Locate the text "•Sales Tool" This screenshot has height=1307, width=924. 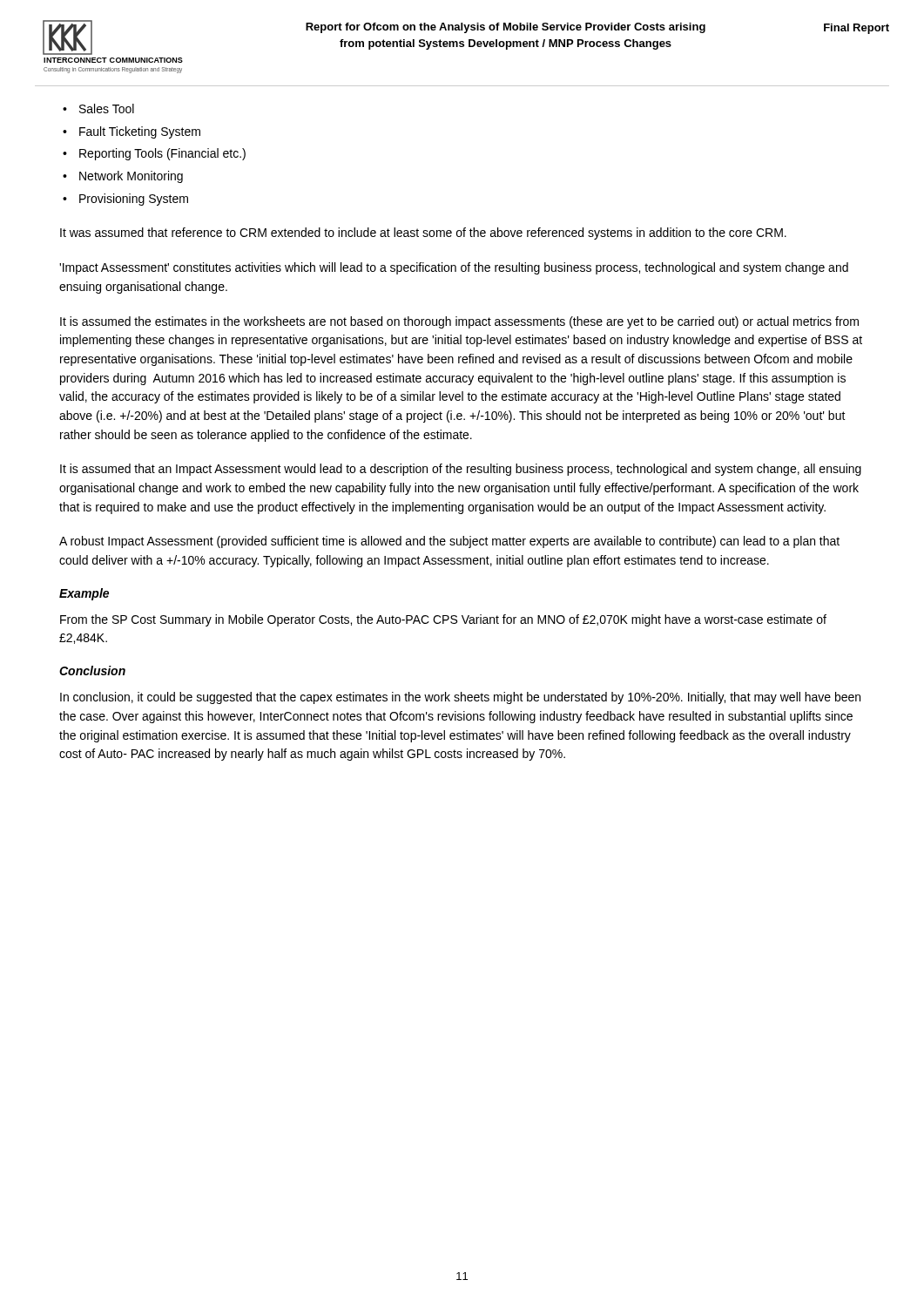[99, 110]
